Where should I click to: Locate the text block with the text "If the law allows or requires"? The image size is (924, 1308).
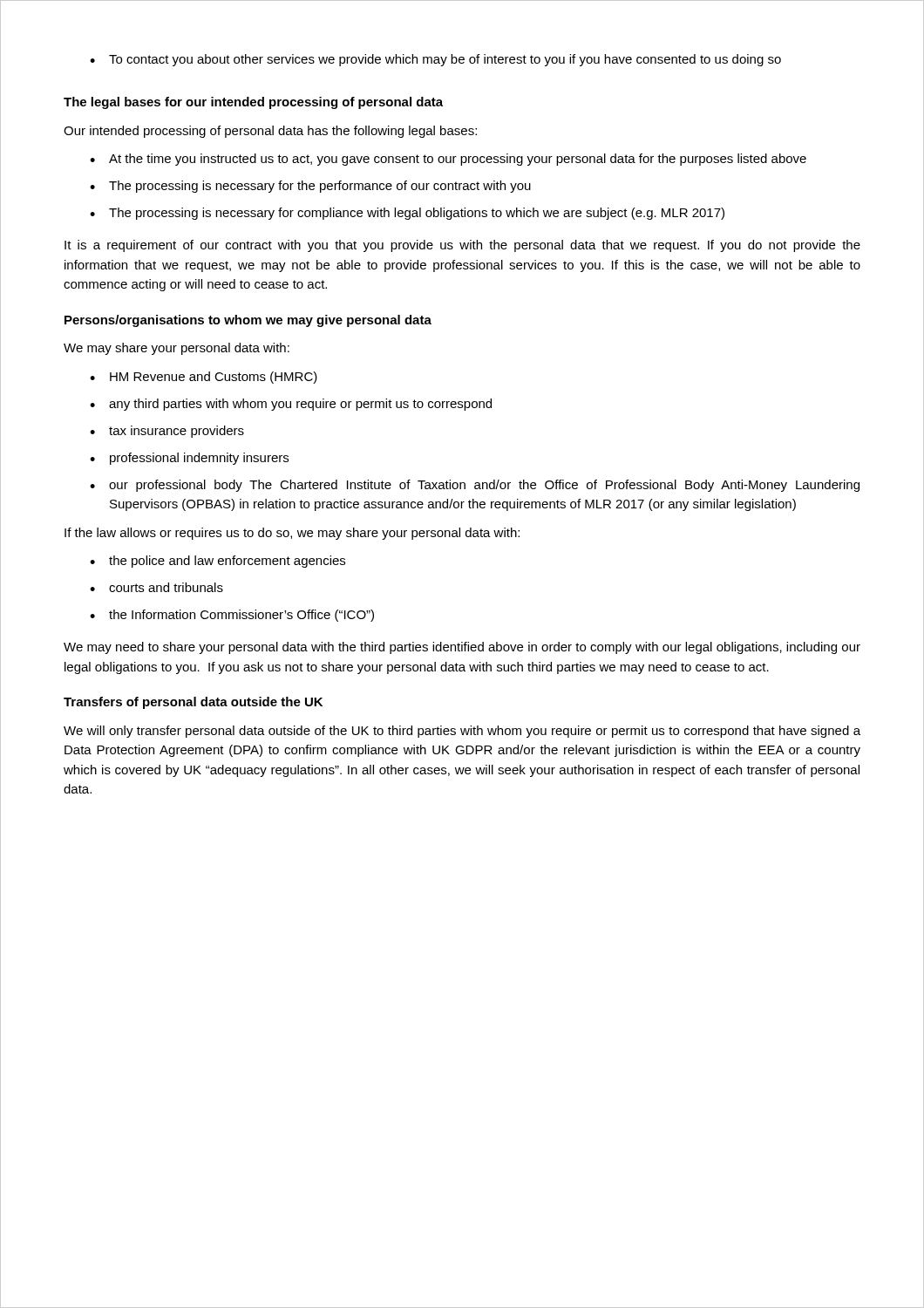pyautogui.click(x=292, y=532)
